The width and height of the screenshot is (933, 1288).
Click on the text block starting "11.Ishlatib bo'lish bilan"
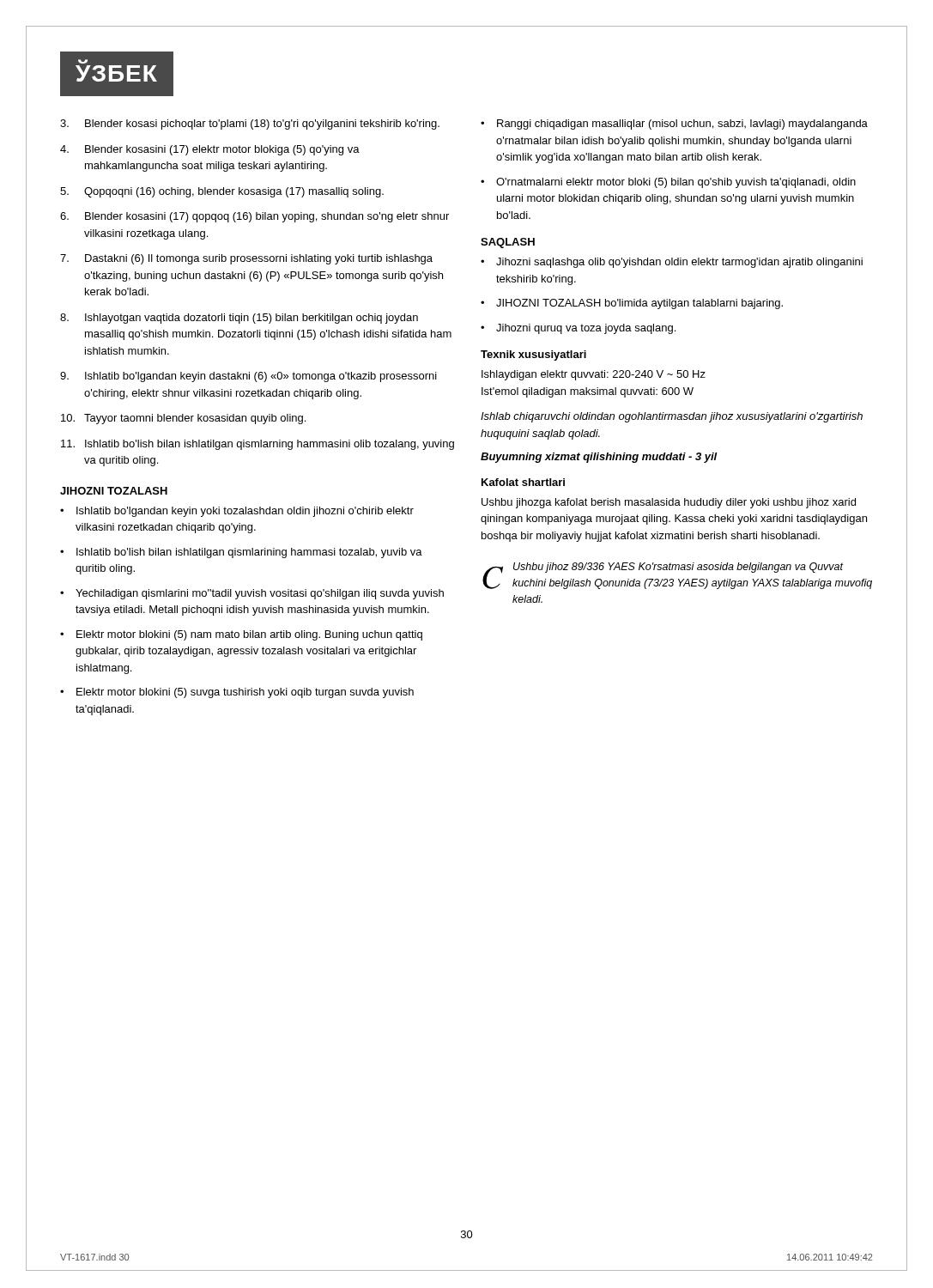pyautogui.click(x=258, y=452)
